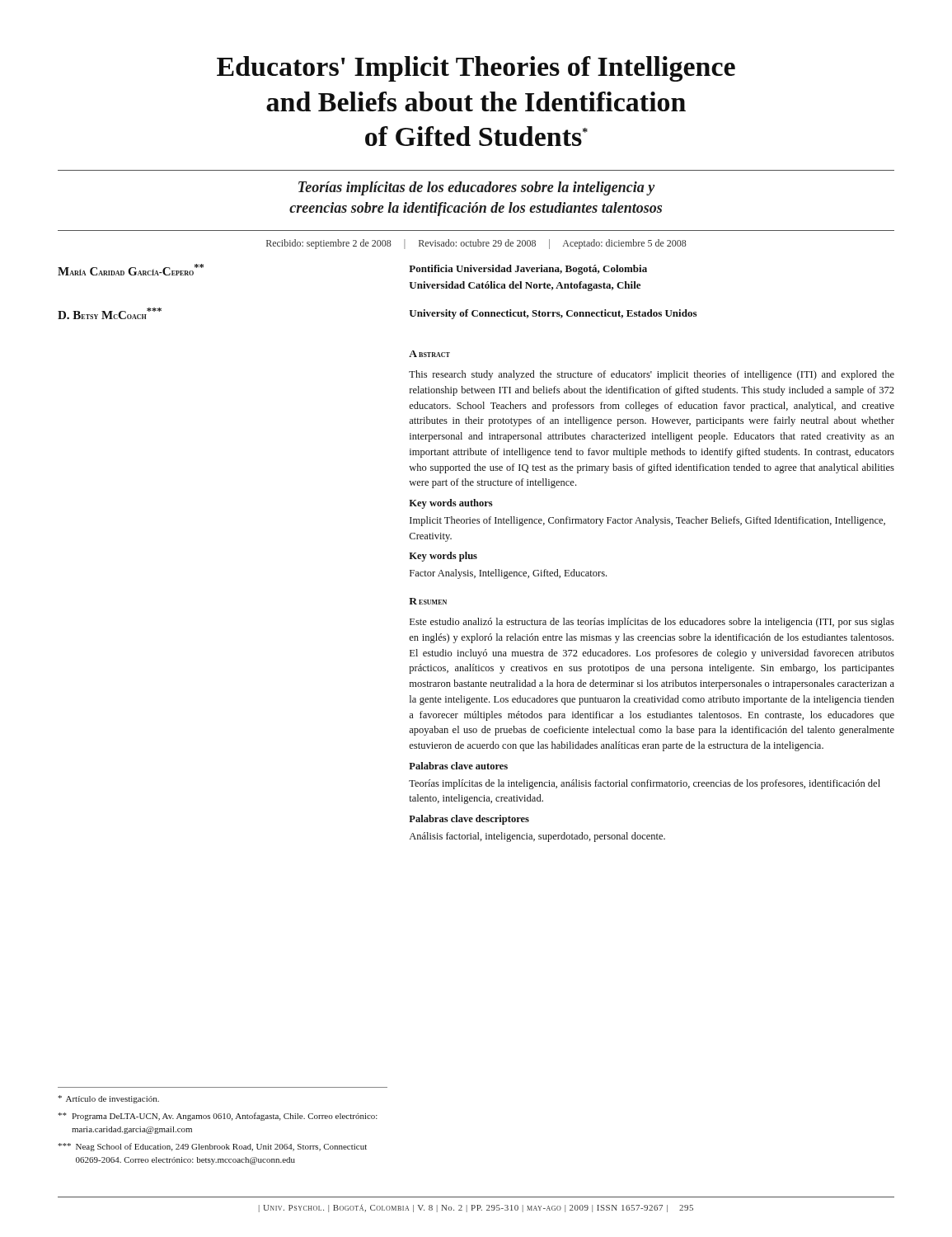
Task: Point to the block beginning "Pontificia Universidad Javeriana,"
Action: [x=528, y=270]
